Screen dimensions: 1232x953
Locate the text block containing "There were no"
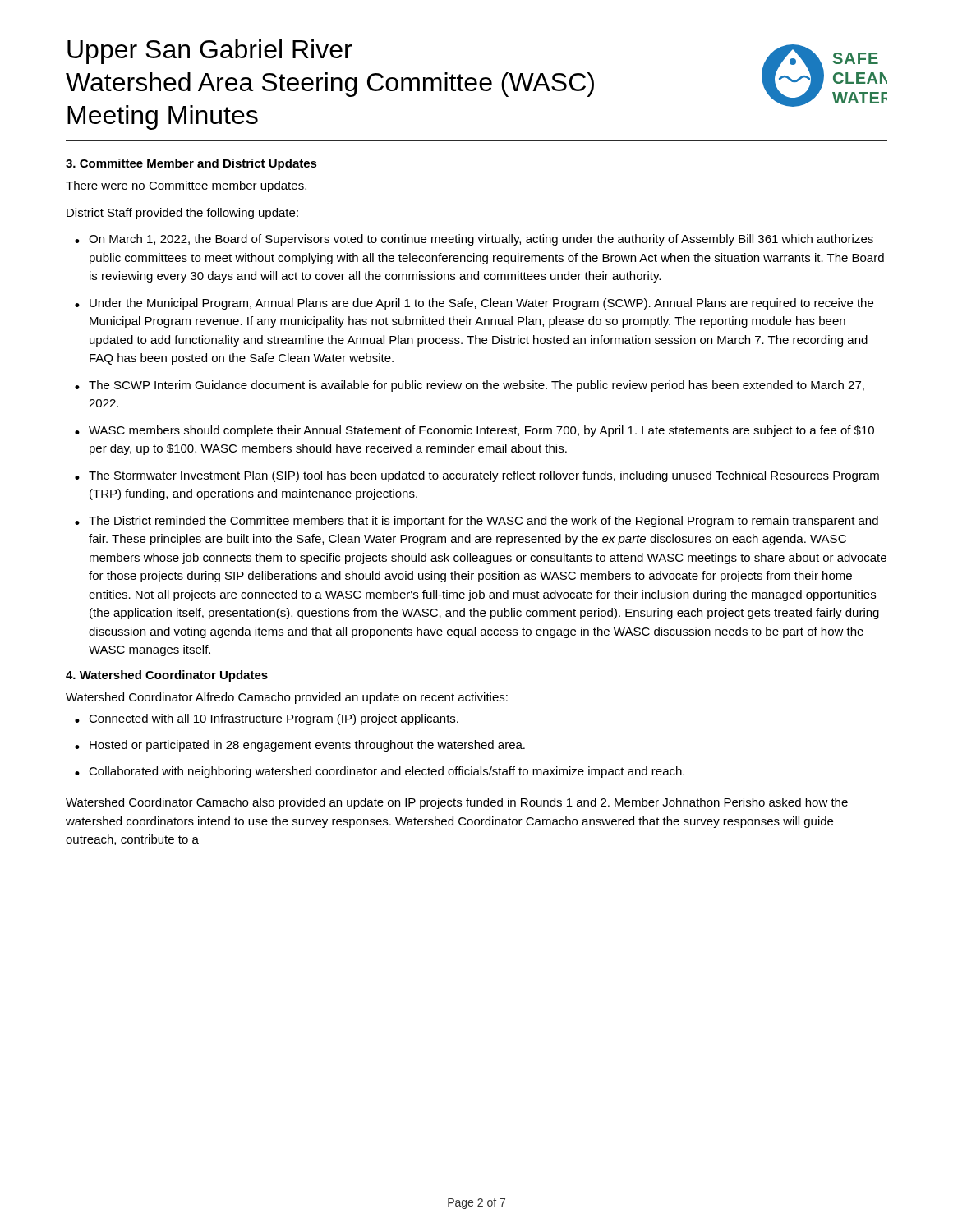[x=187, y=185]
